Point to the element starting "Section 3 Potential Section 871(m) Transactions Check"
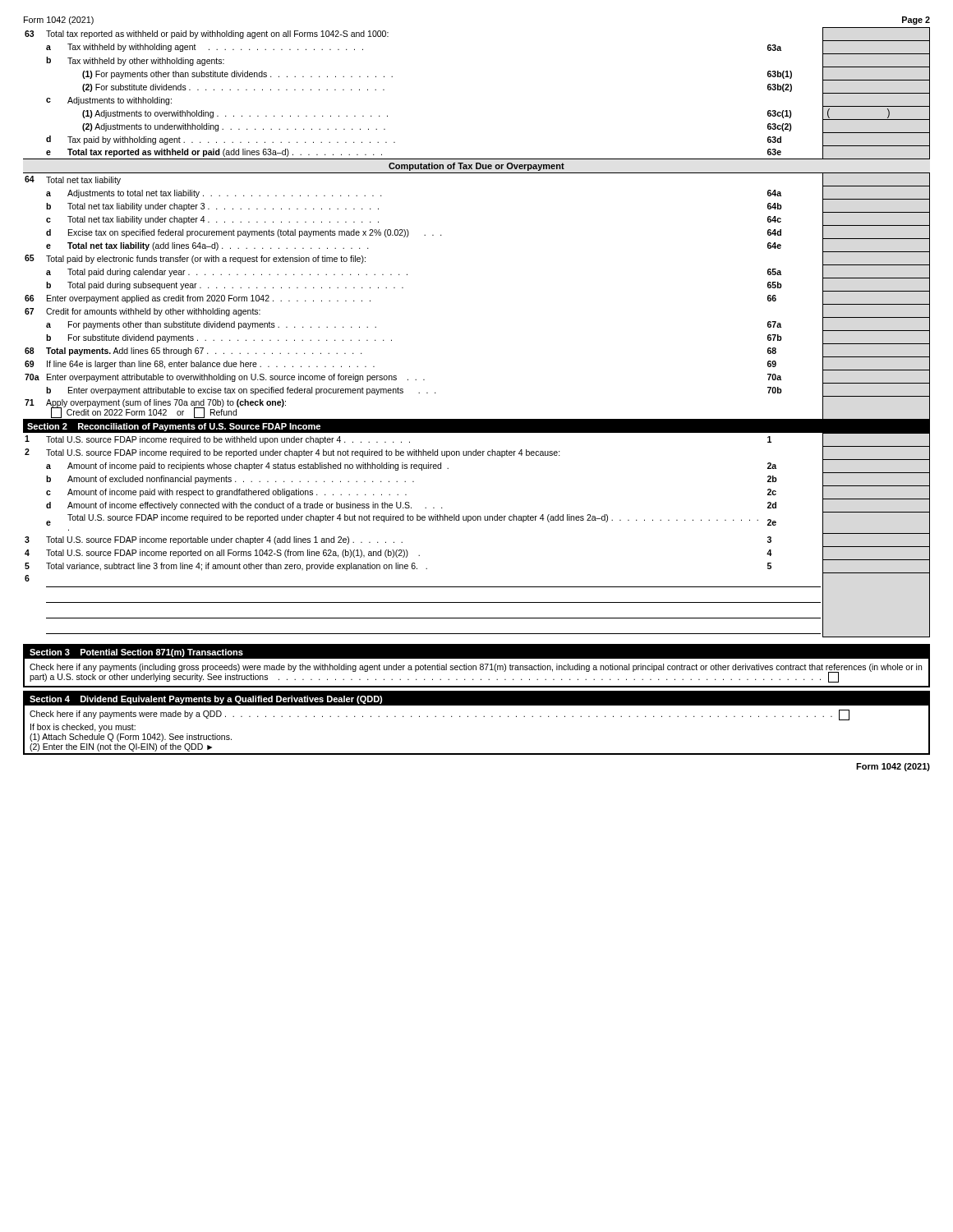Screen dimensions: 1232x953 476,666
